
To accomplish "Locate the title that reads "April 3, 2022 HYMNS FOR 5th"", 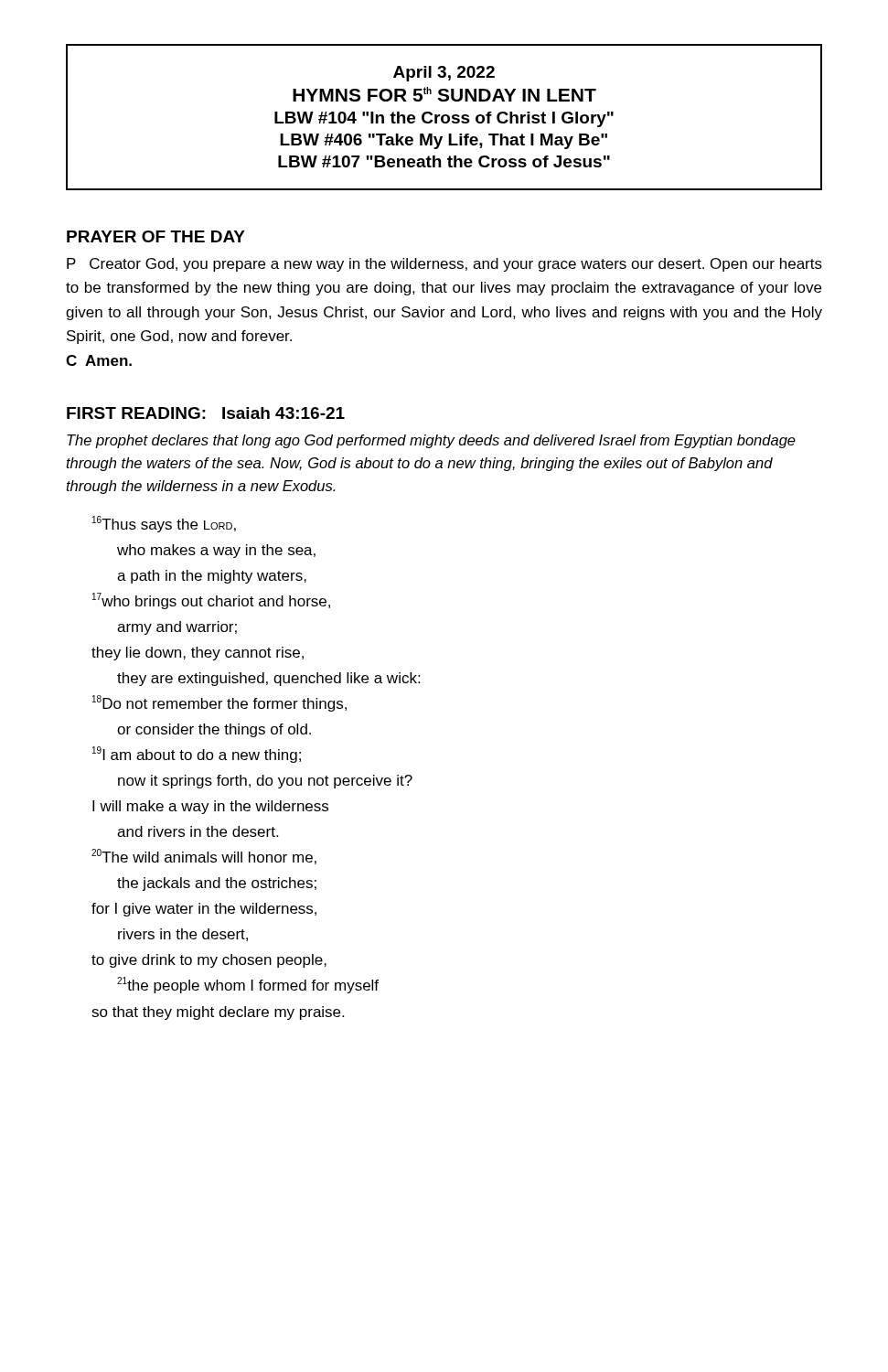I will point(444,117).
